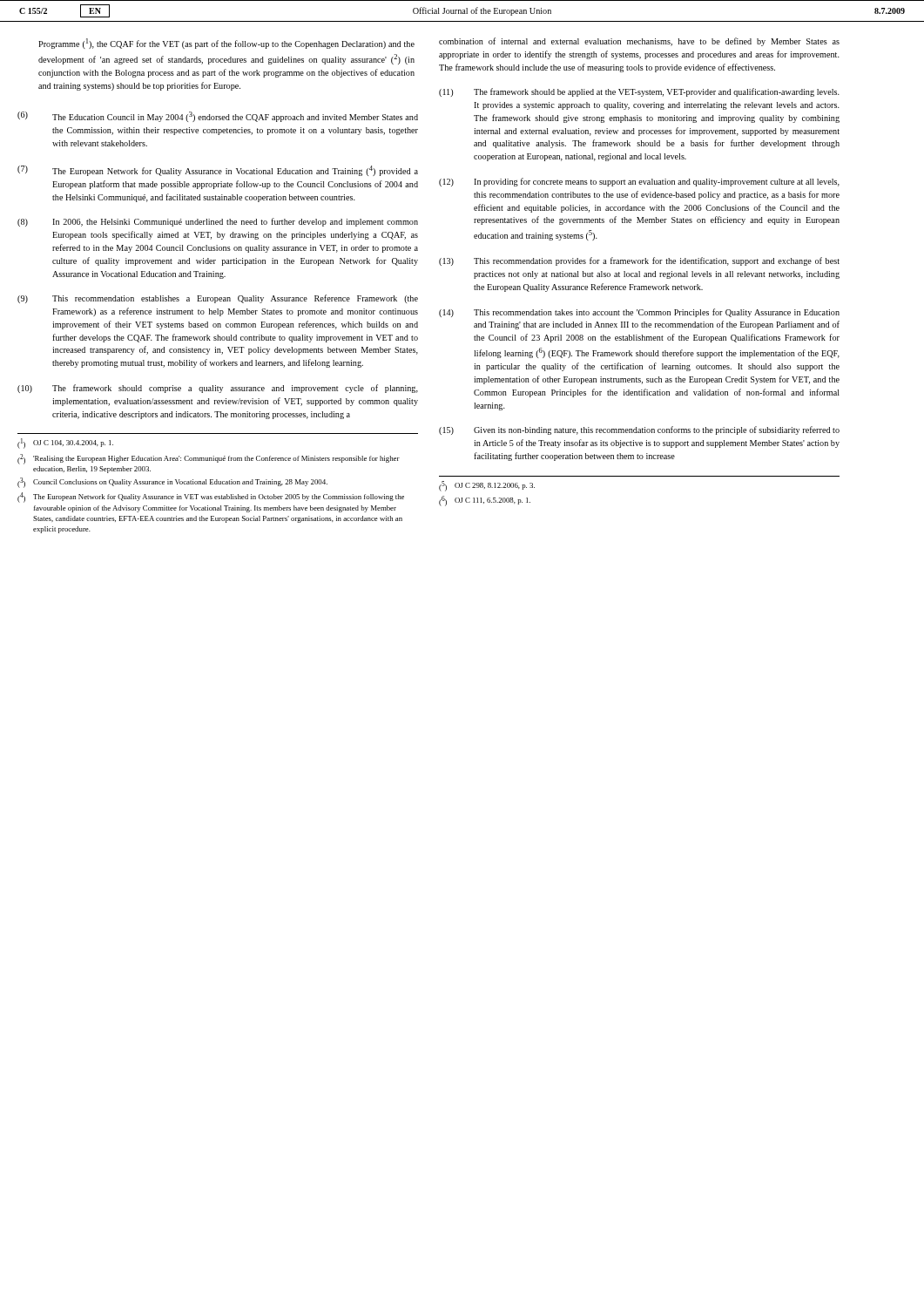This screenshot has width=924, height=1307.
Task: Find the text starting "(10) The framework"
Action: coord(218,402)
